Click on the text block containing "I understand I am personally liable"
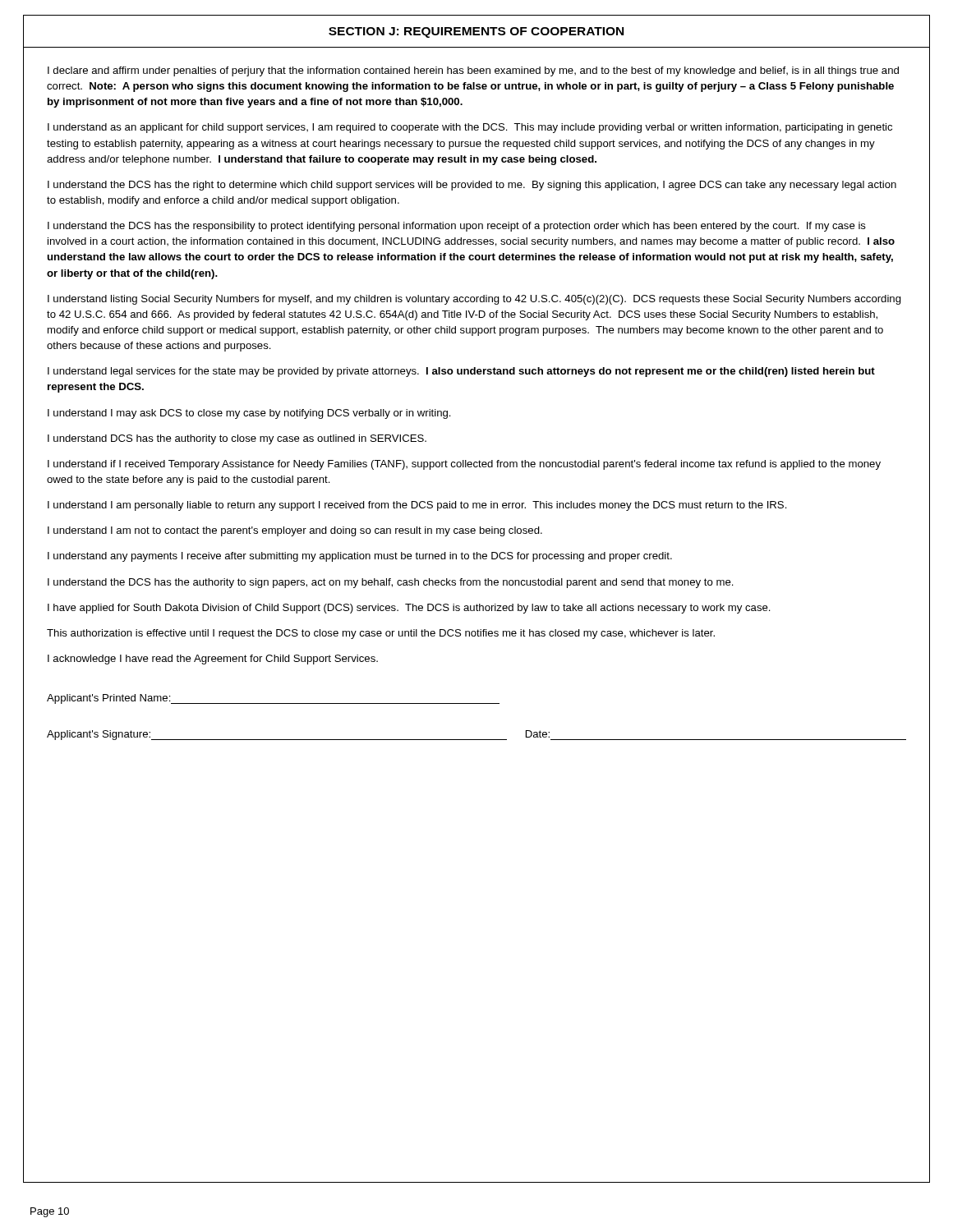Screen dimensions: 1232x953 417,505
